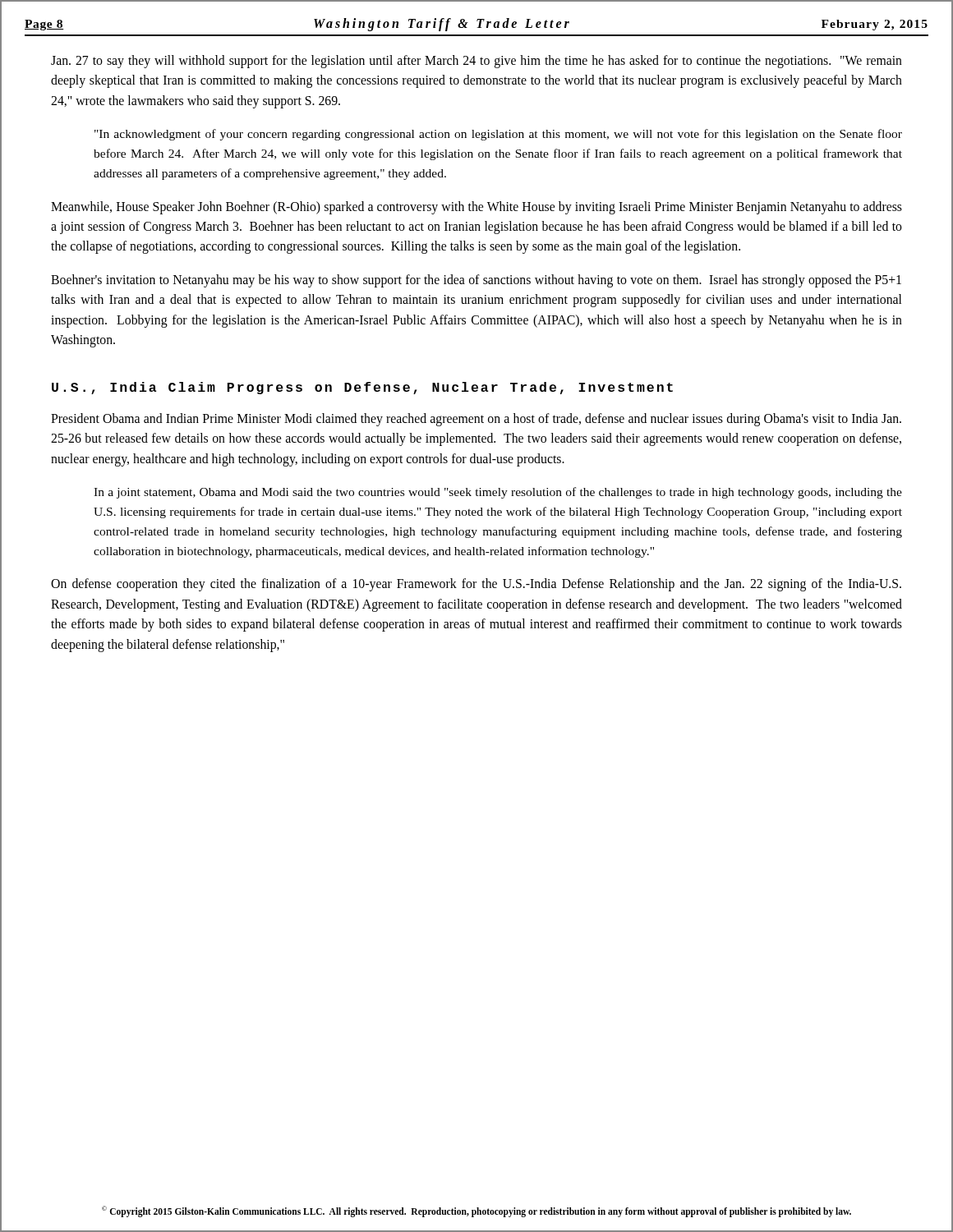This screenshot has height=1232, width=953.
Task: Locate the section header that opens with "U.S., India Claim Progress on"
Action: [x=363, y=388]
